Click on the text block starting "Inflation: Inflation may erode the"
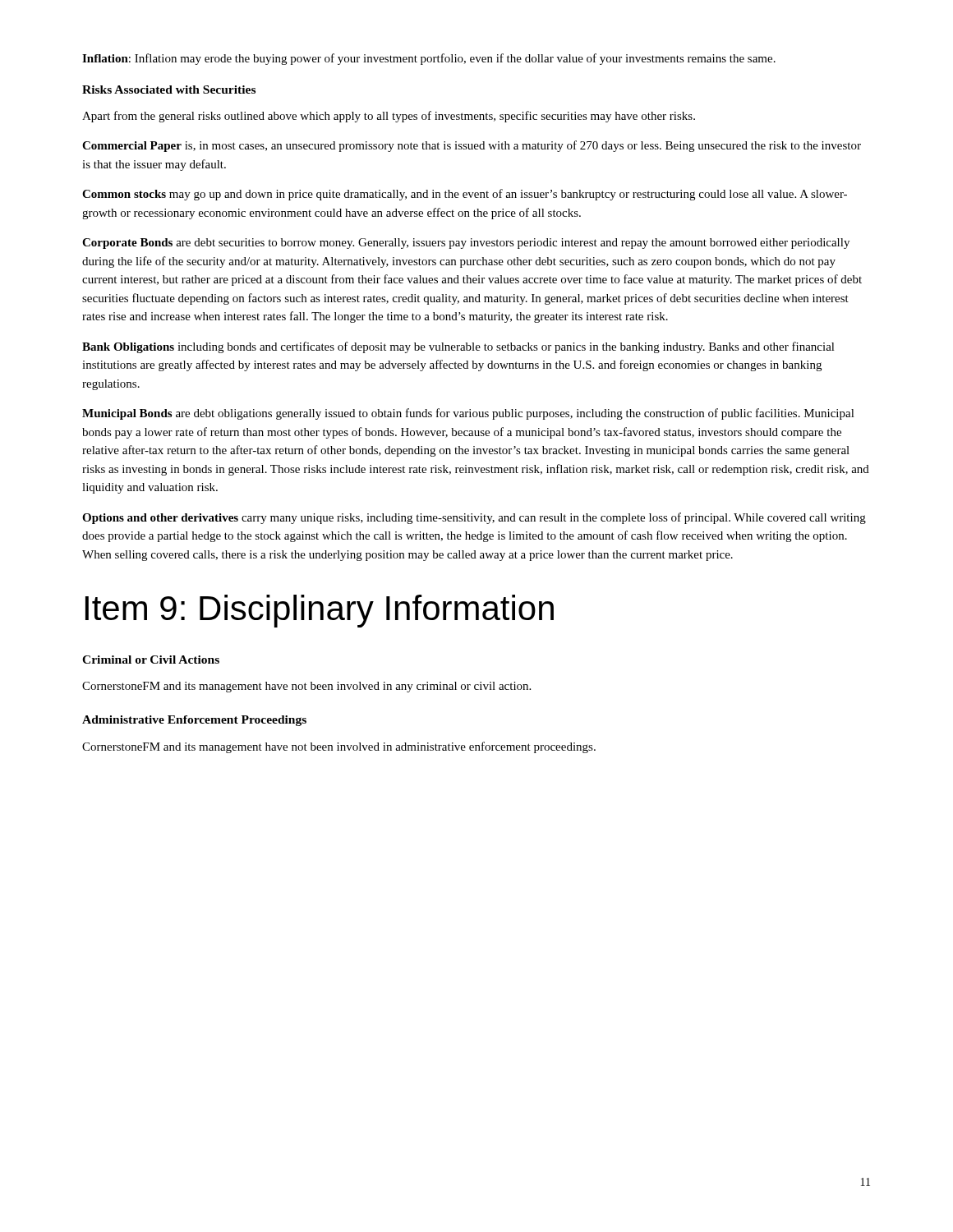This screenshot has width=953, height=1232. pyautogui.click(x=476, y=59)
